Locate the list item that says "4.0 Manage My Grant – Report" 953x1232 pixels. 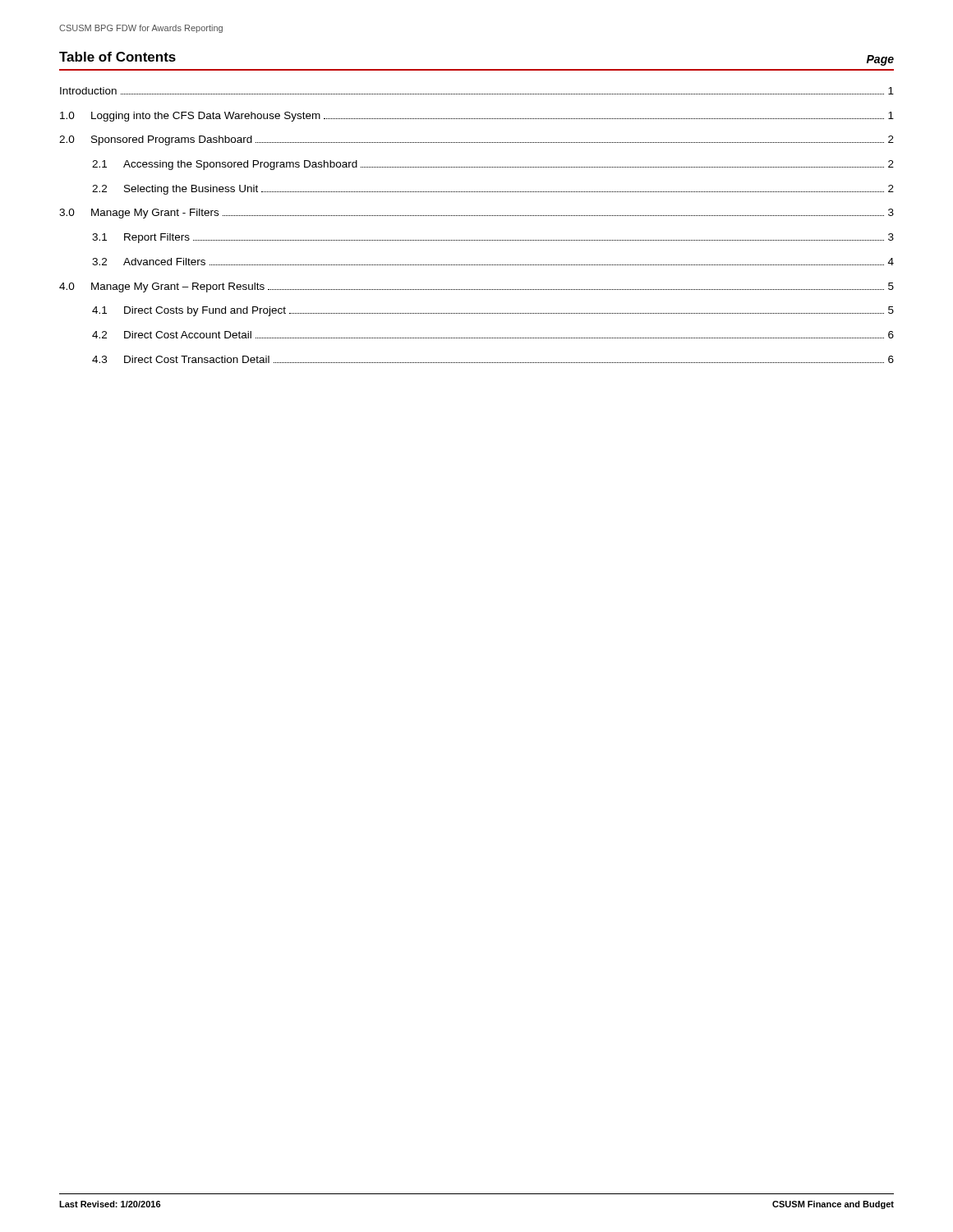[476, 286]
